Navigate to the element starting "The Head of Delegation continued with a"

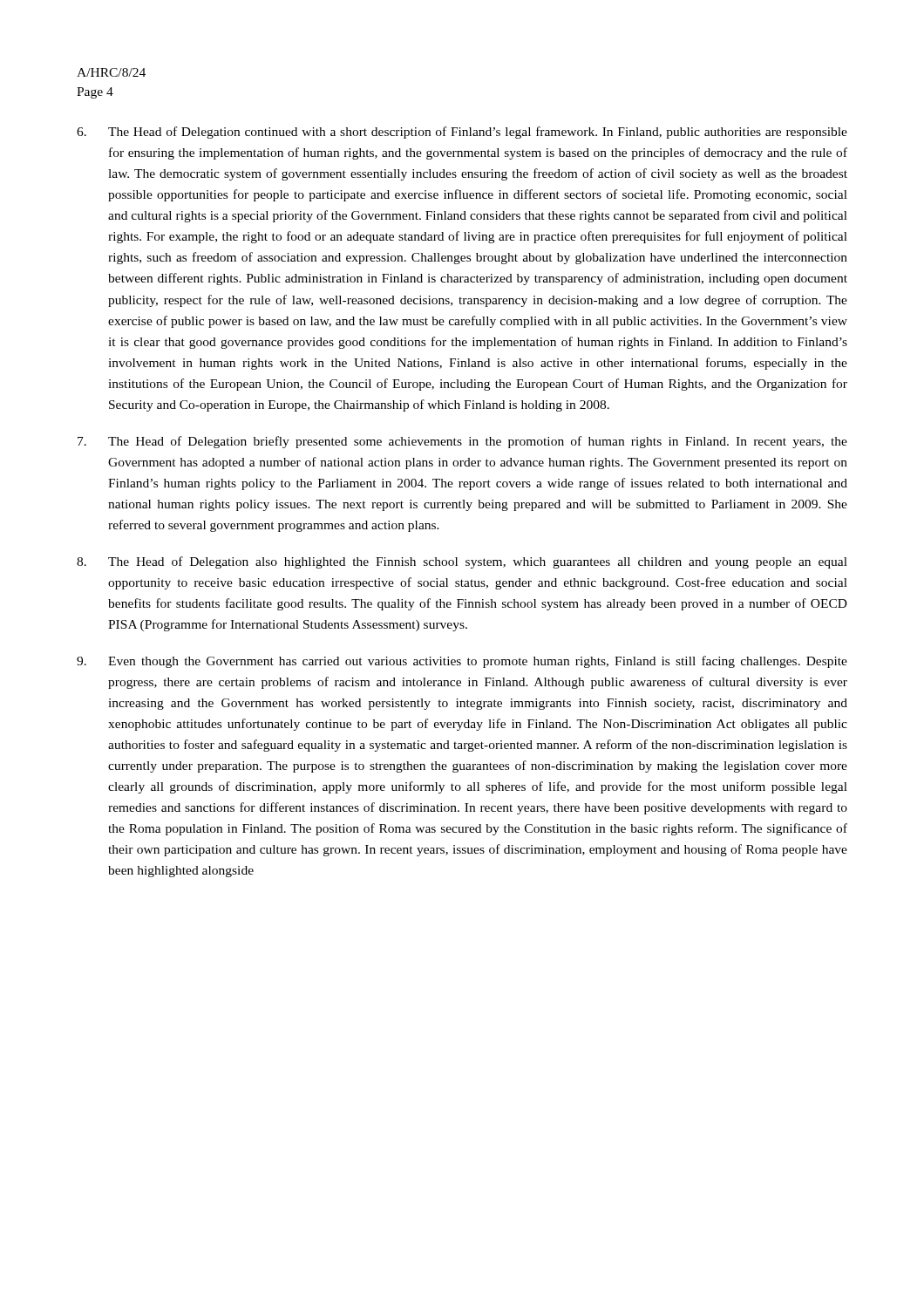tap(462, 268)
